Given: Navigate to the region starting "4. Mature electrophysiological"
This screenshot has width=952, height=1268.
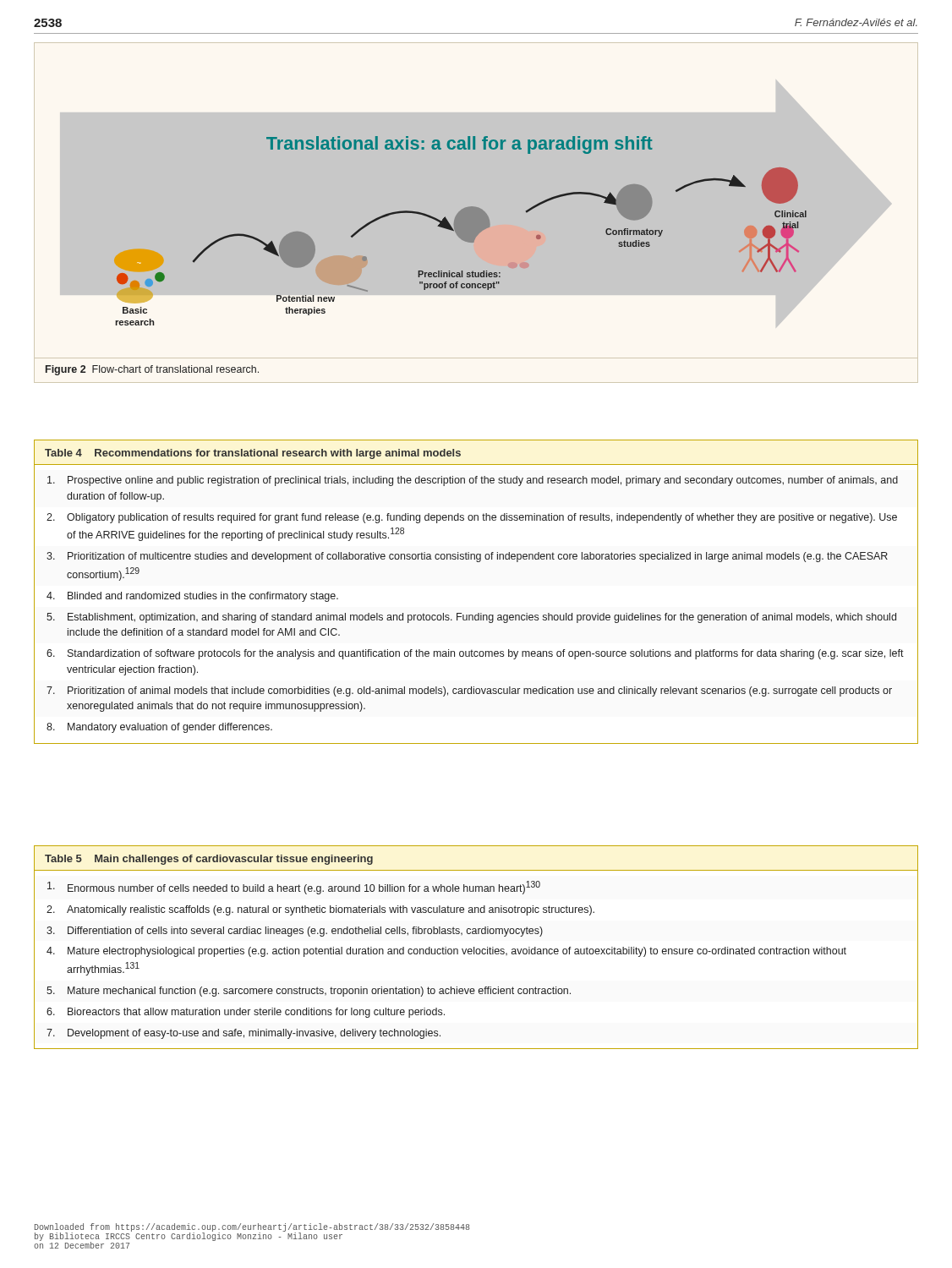Looking at the screenshot, I should 476,961.
